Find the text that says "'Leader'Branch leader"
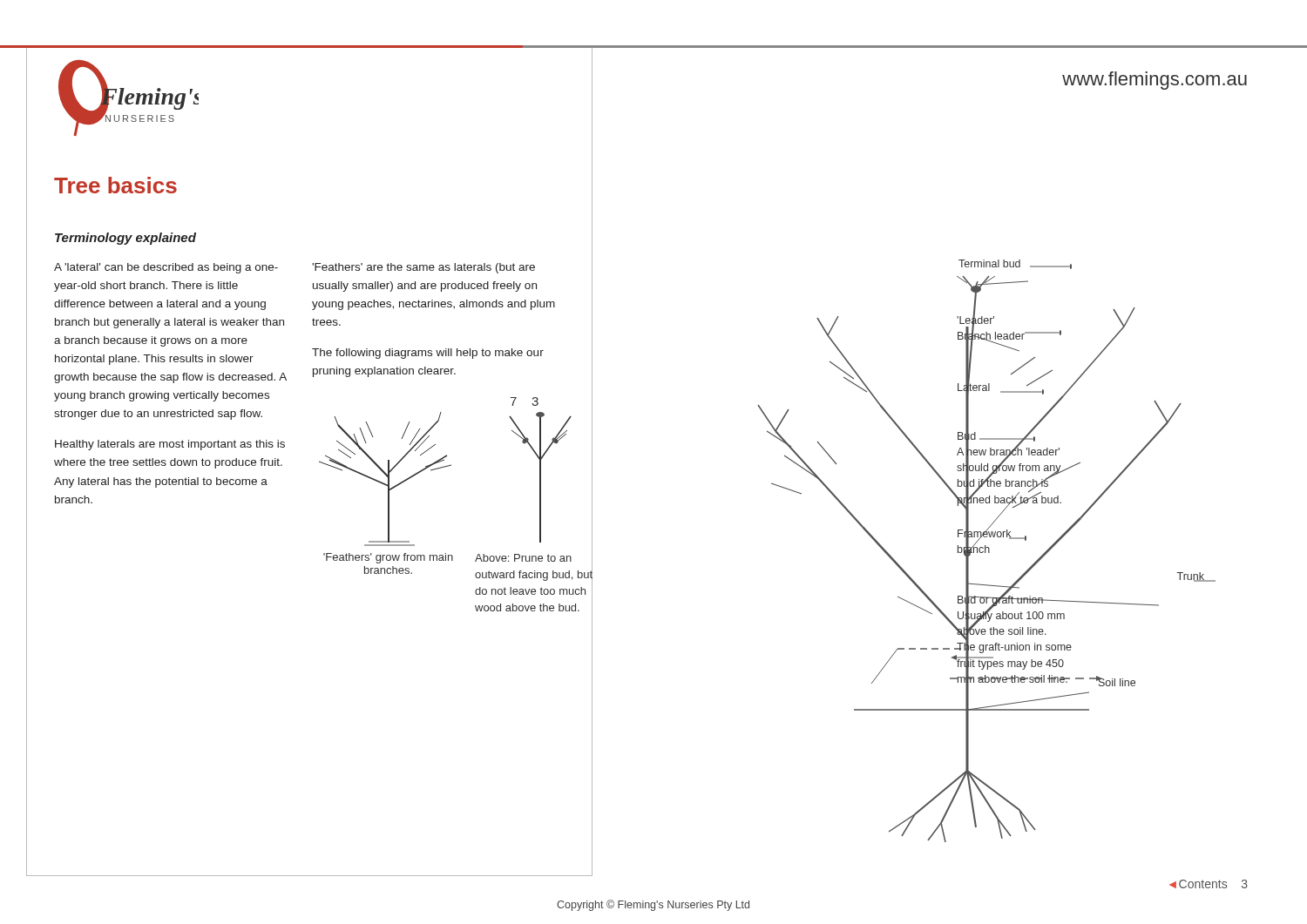The image size is (1307, 924). [x=991, y=328]
